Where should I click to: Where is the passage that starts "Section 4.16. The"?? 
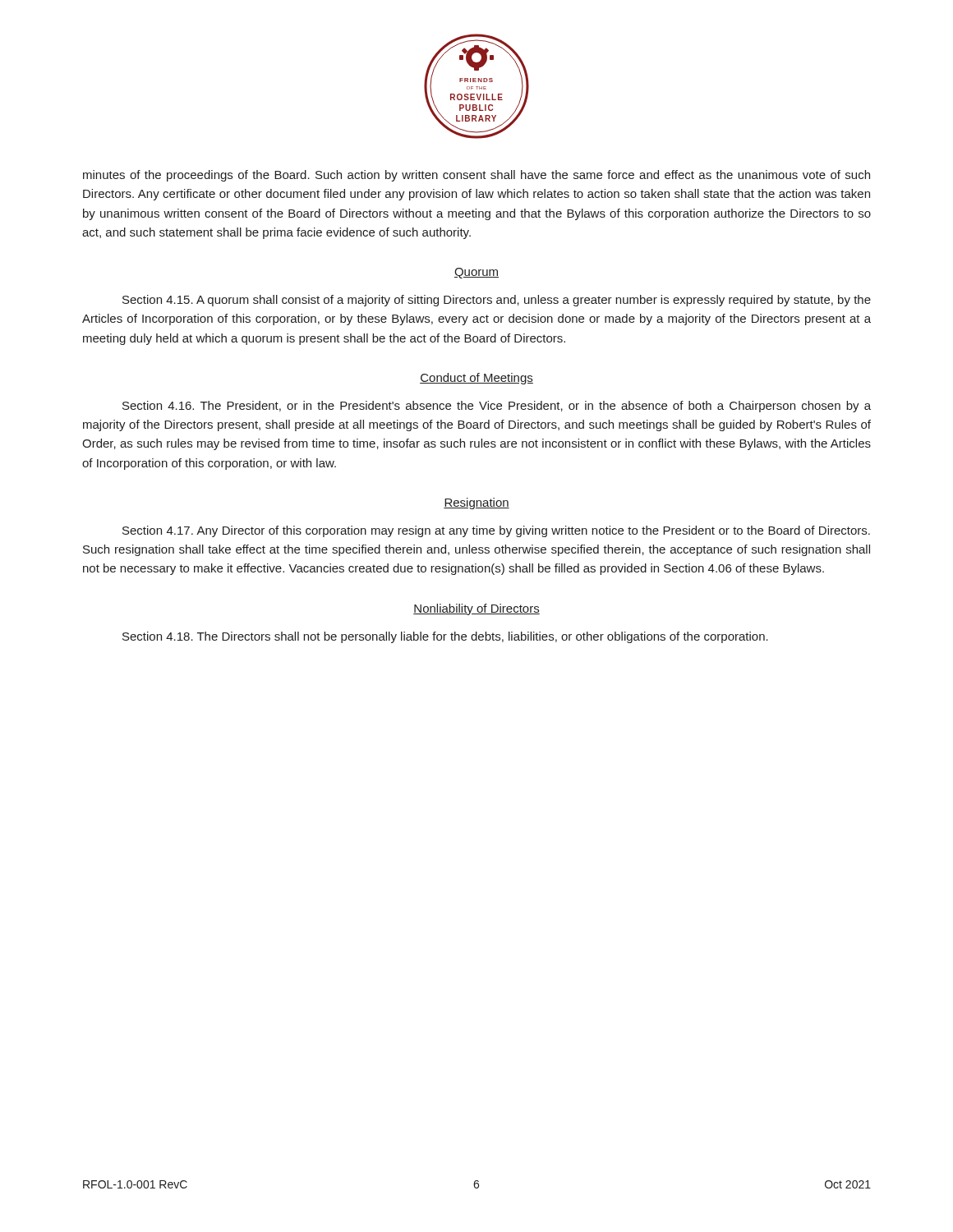tap(476, 434)
